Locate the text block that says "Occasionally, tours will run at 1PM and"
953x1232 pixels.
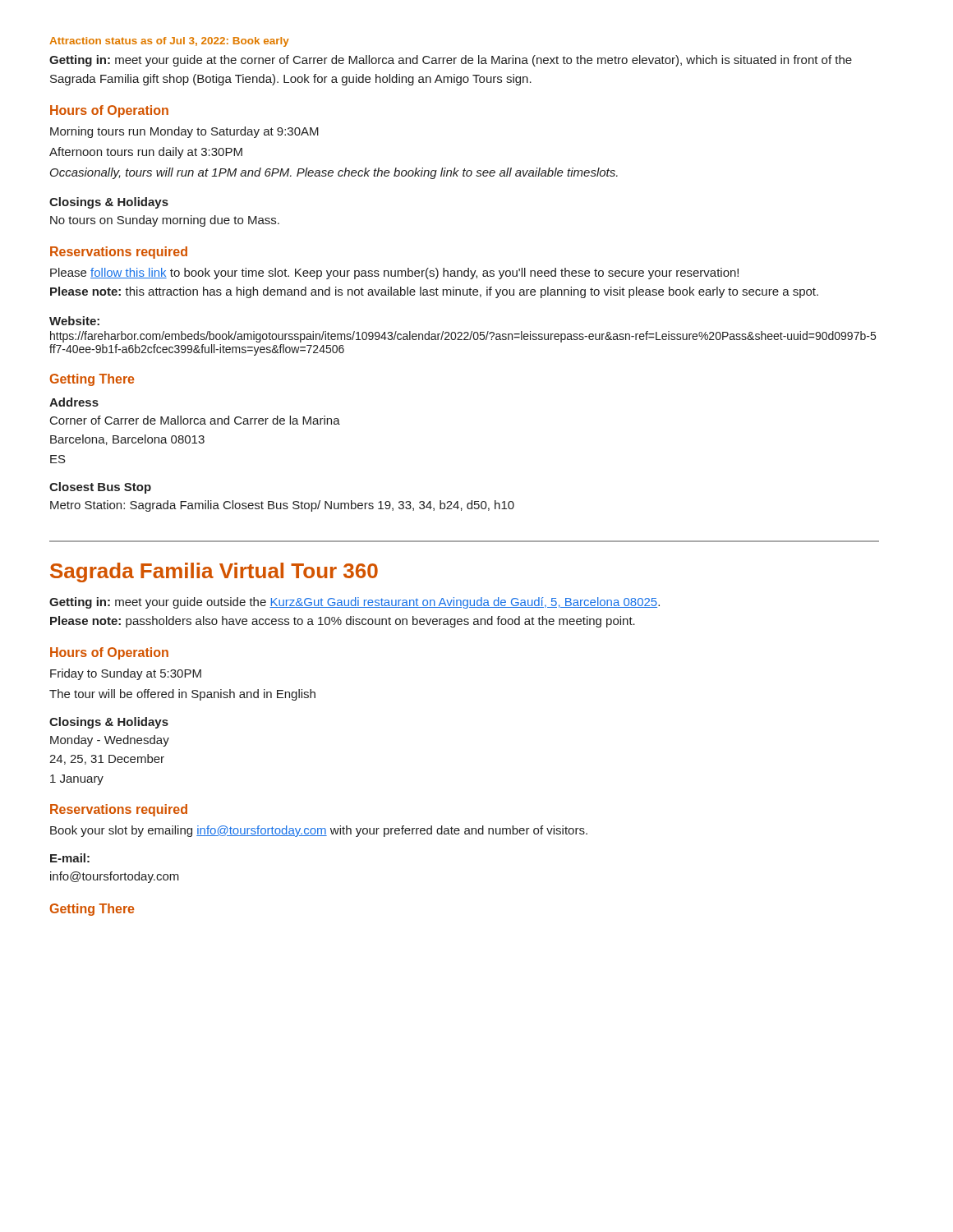[334, 172]
